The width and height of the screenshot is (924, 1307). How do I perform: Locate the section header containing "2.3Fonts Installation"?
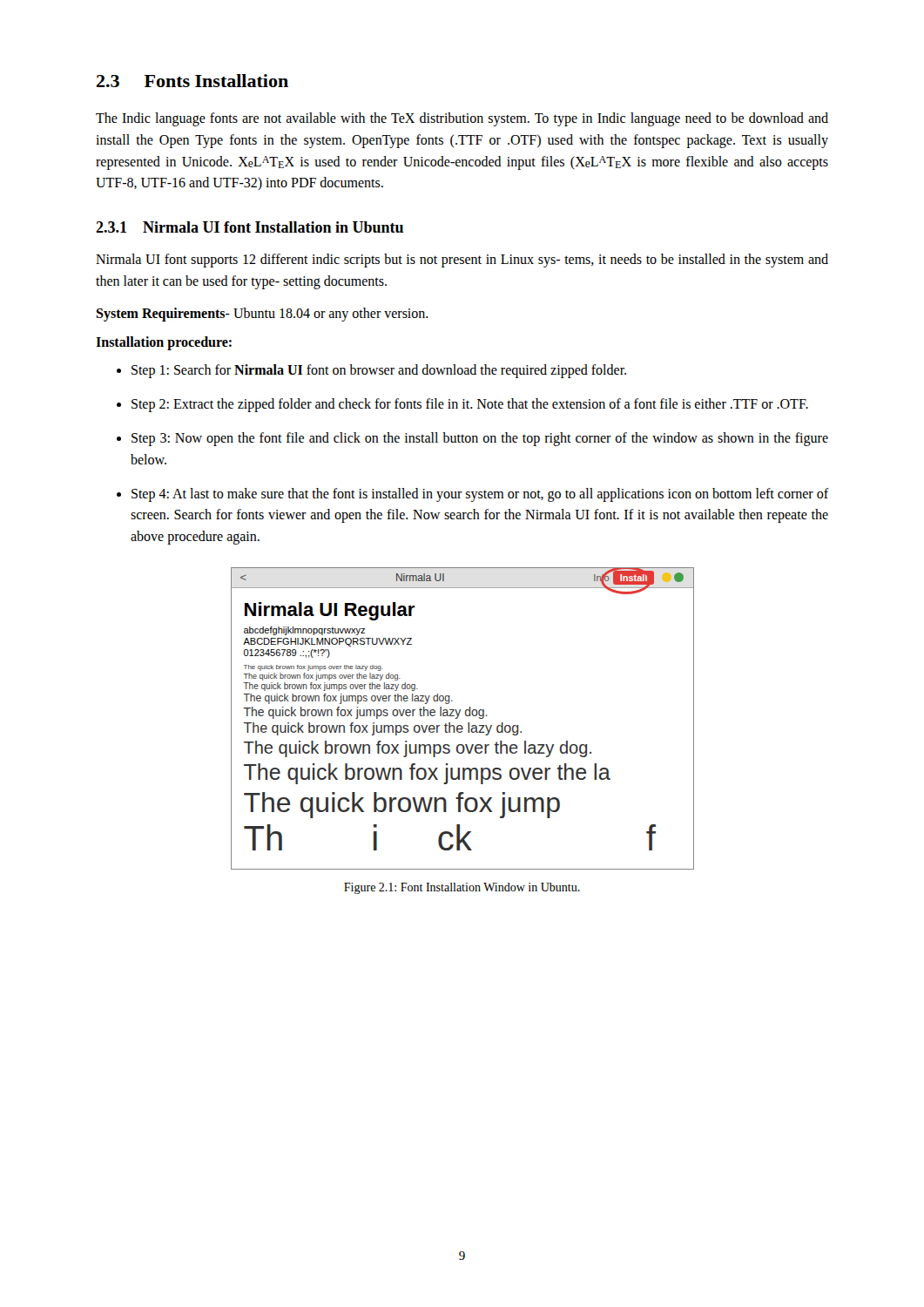[x=192, y=81]
